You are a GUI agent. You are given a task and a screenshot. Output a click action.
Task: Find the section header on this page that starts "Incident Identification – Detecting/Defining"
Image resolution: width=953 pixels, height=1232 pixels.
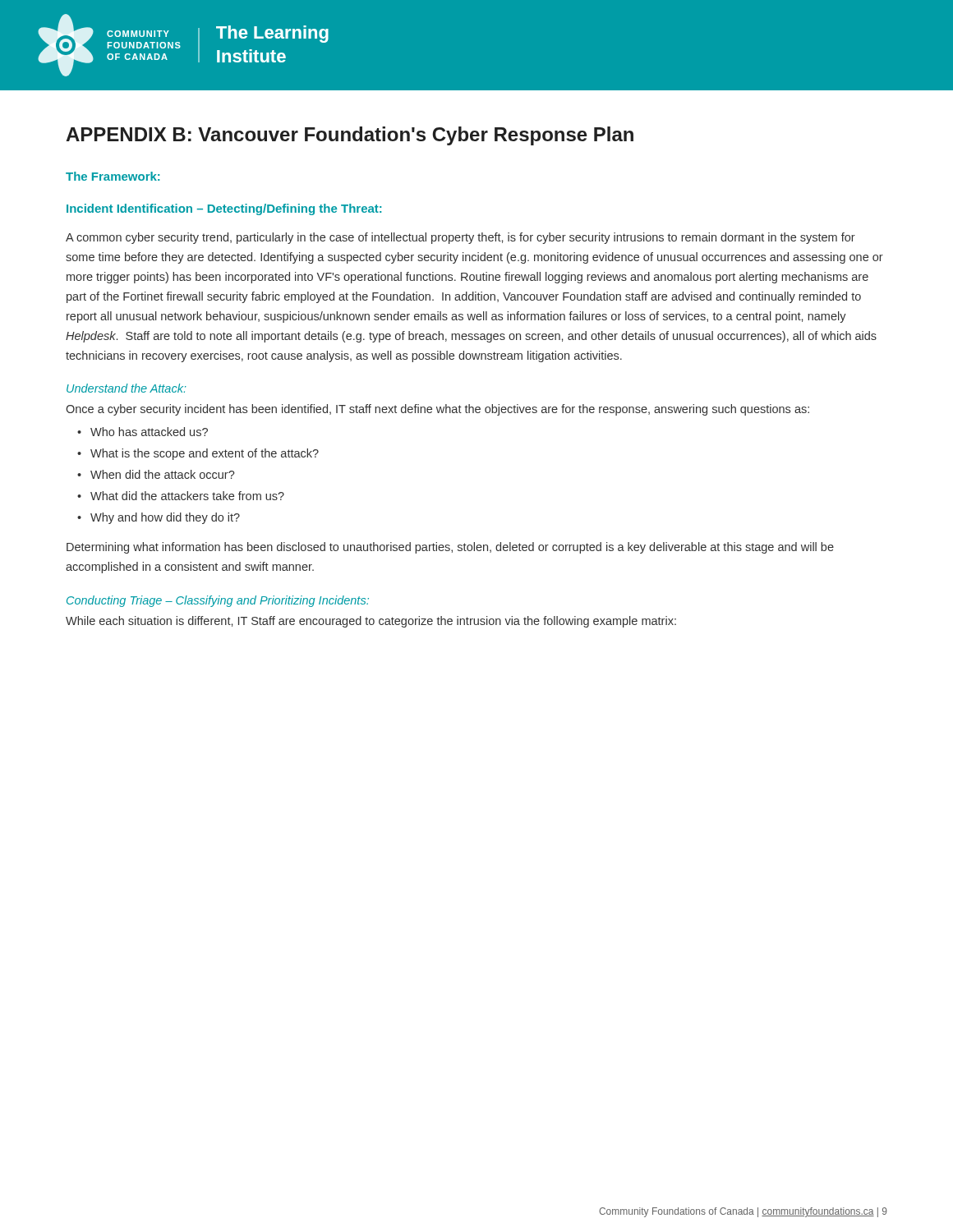click(224, 208)
